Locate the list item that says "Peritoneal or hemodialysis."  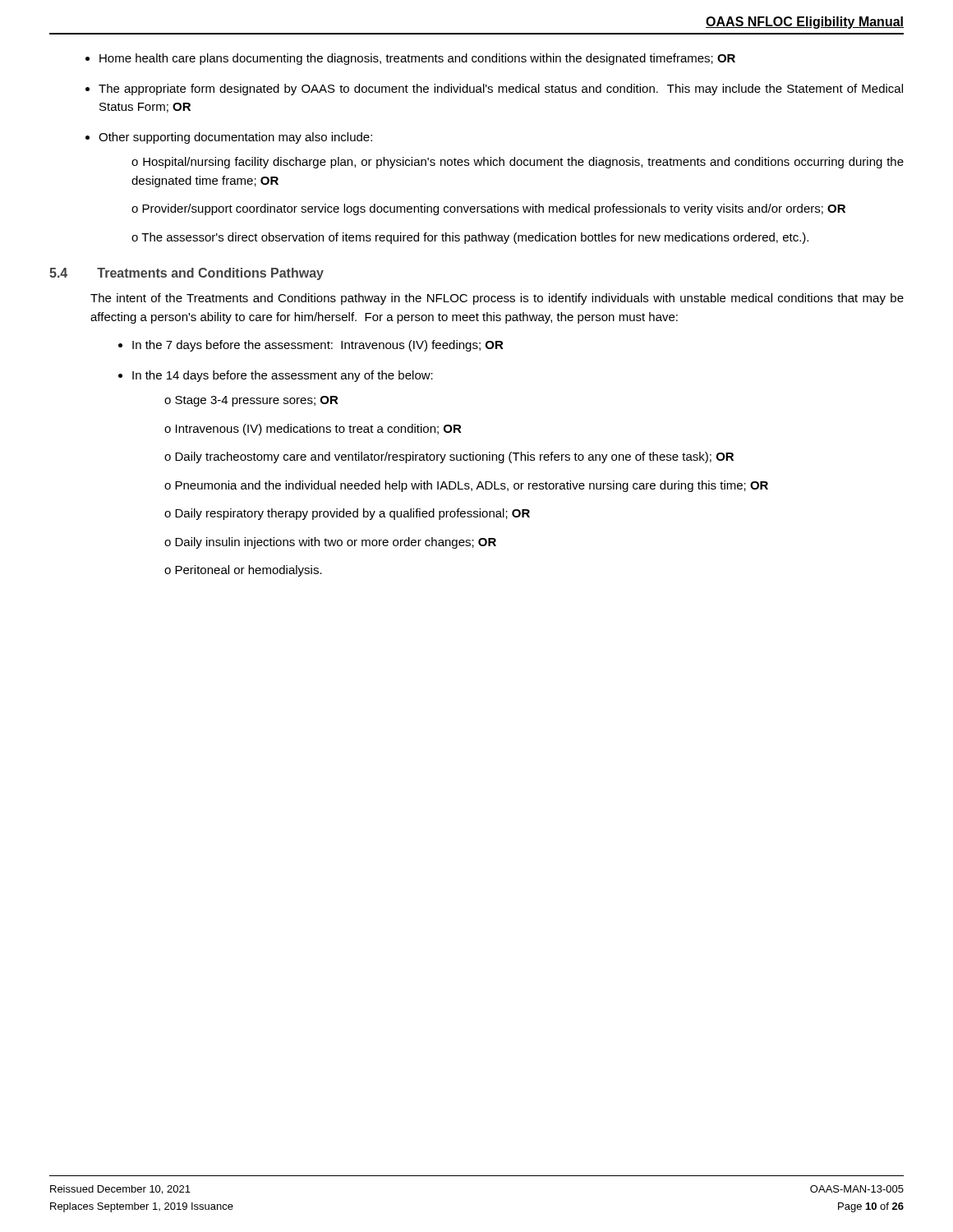pos(243,571)
